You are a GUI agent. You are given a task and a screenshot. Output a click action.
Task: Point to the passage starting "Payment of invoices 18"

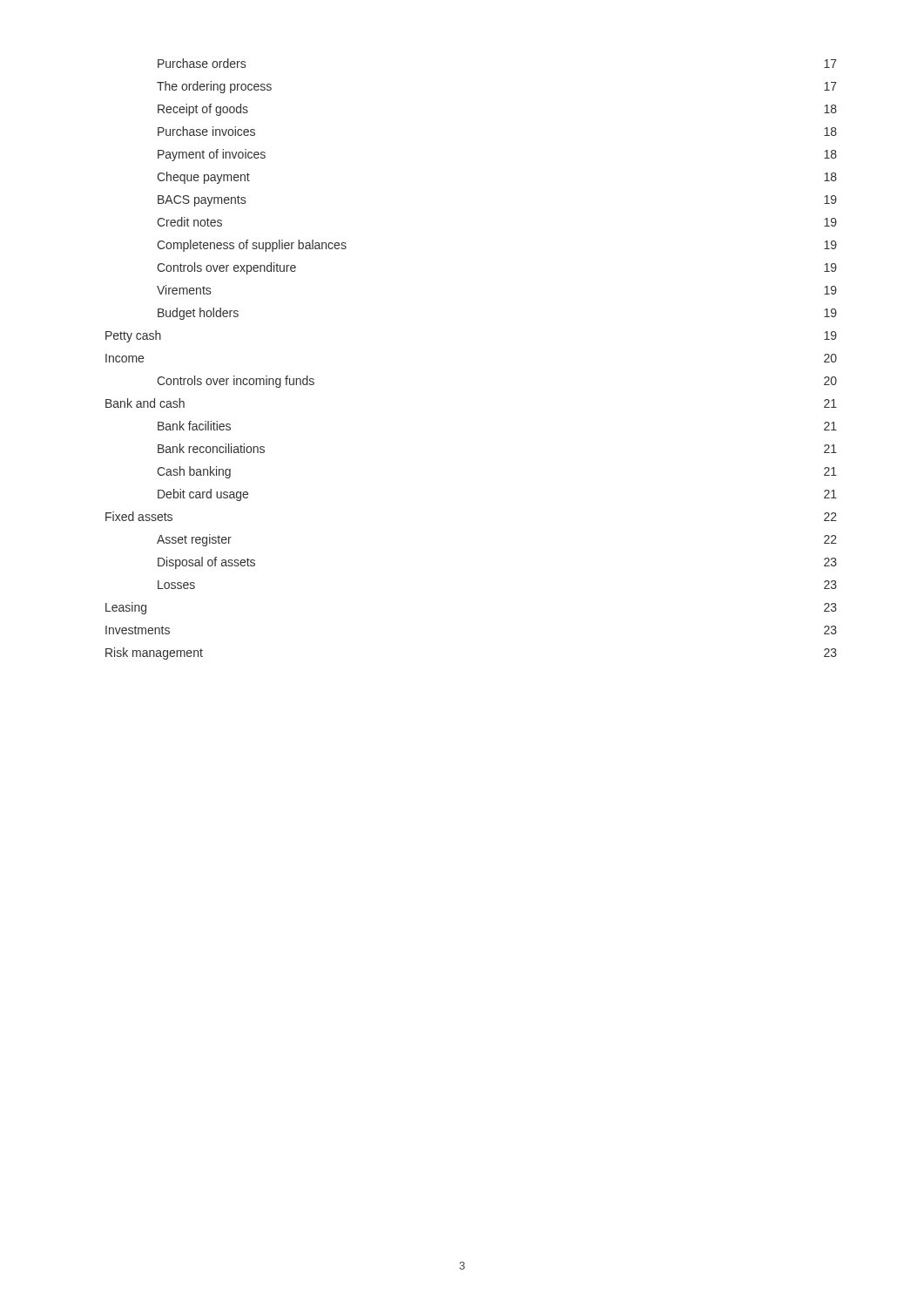(x=214, y=155)
